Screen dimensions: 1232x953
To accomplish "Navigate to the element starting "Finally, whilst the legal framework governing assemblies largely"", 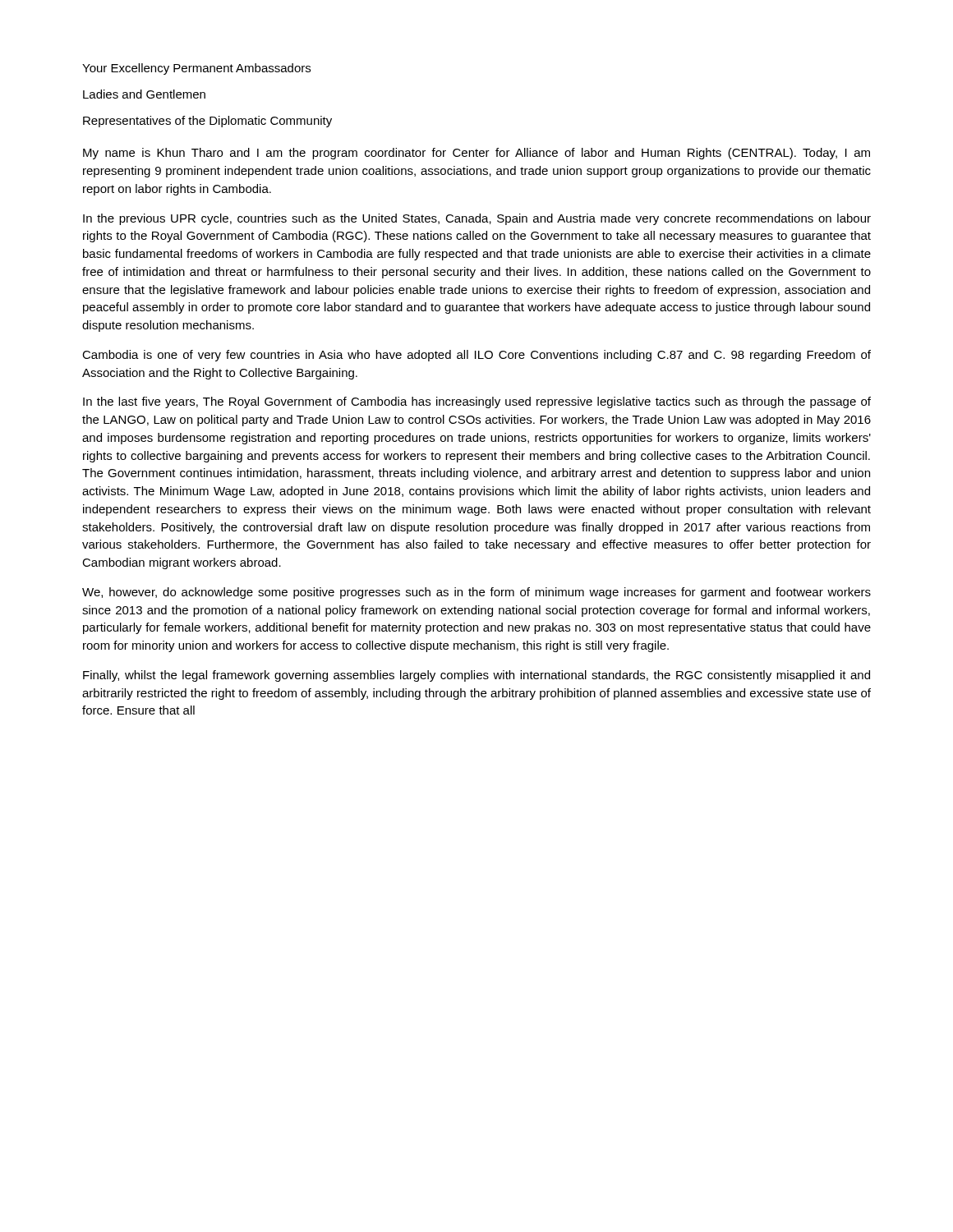I will tap(476, 693).
